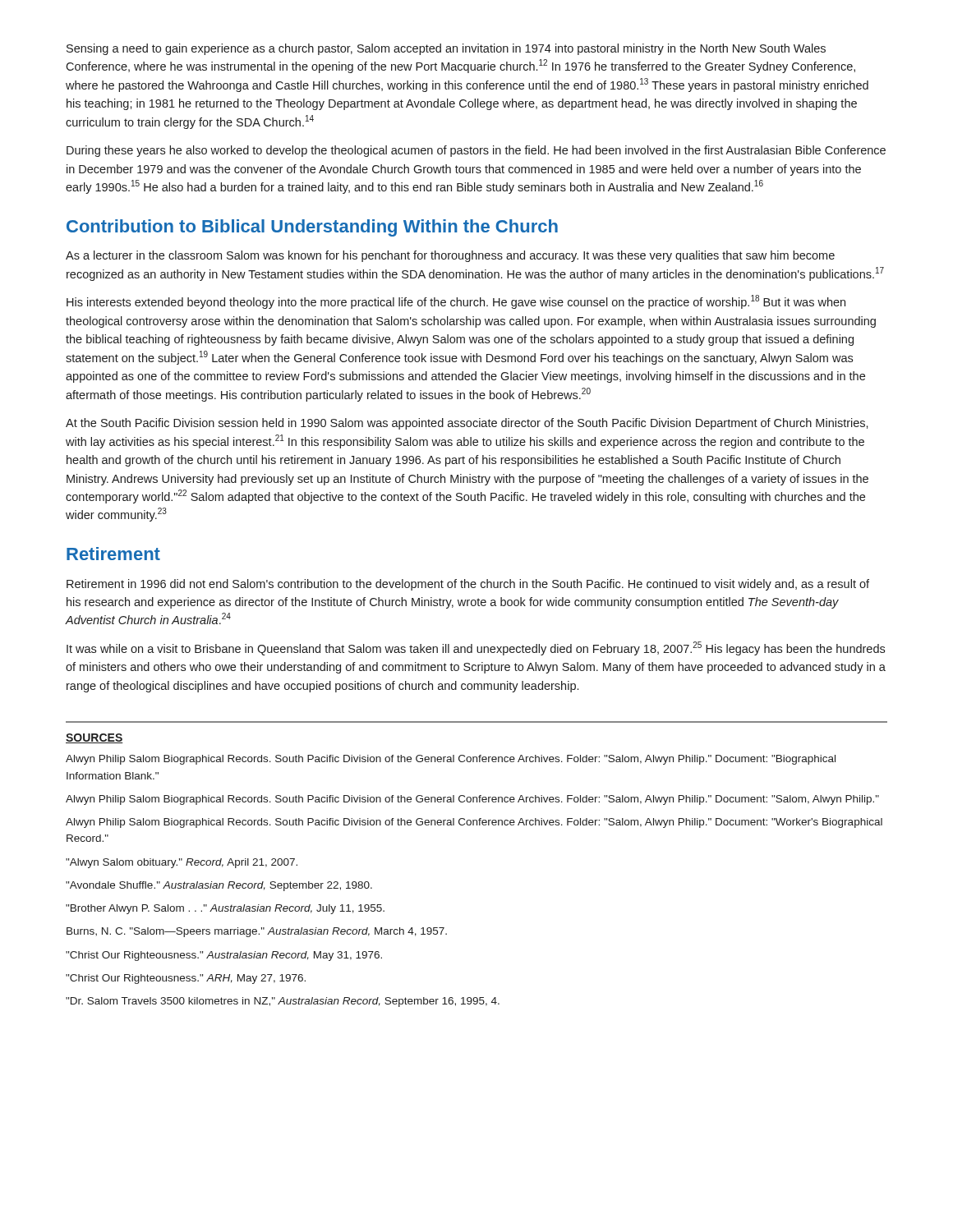Select the list item that reads ""Christ Our Righteousness." Australasian"
This screenshot has height=1232, width=953.
pyautogui.click(x=224, y=956)
